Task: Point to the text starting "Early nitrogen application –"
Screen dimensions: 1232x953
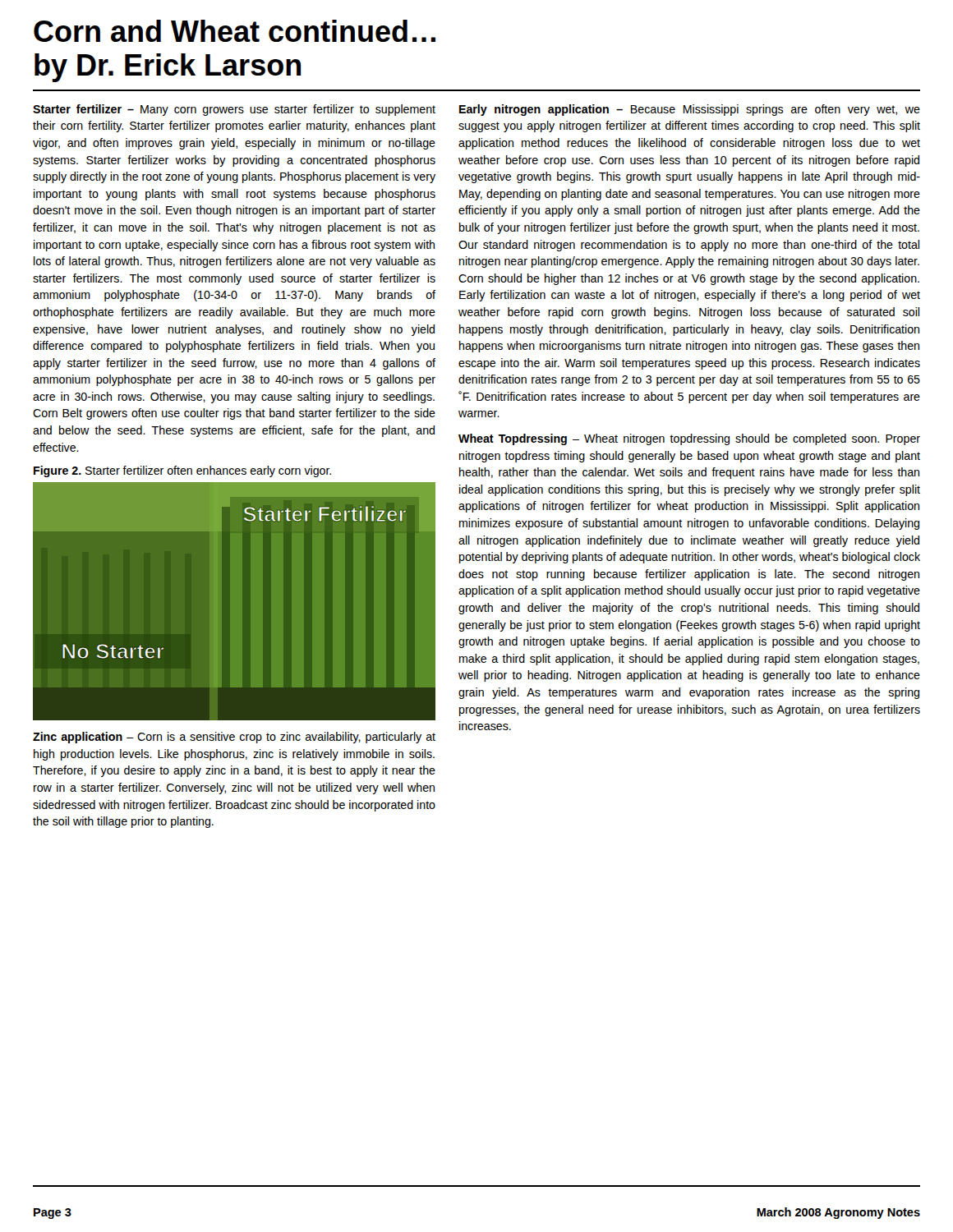Action: pos(689,261)
